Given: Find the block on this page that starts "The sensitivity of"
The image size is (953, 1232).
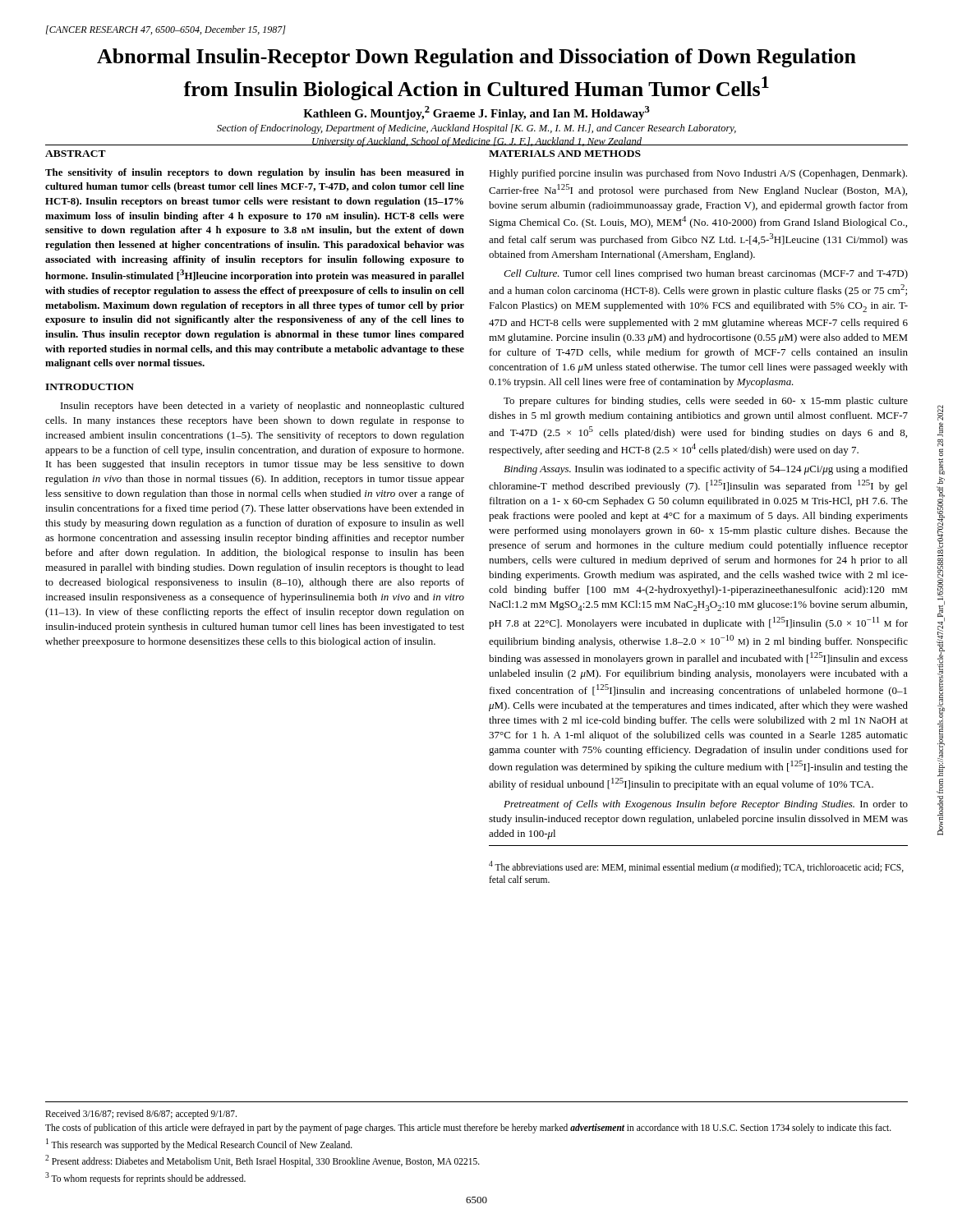Looking at the screenshot, I should point(255,268).
